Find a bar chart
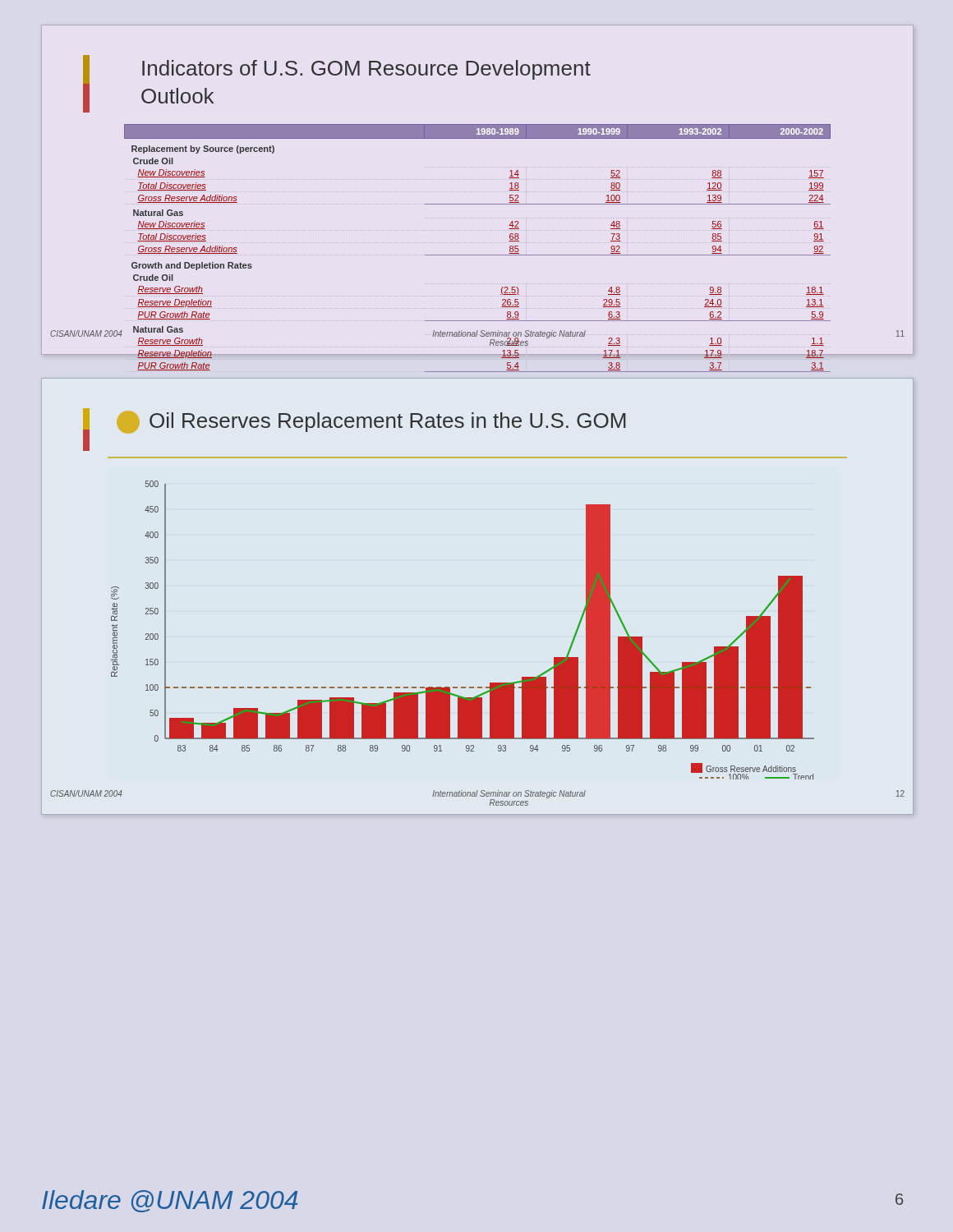 473,623
